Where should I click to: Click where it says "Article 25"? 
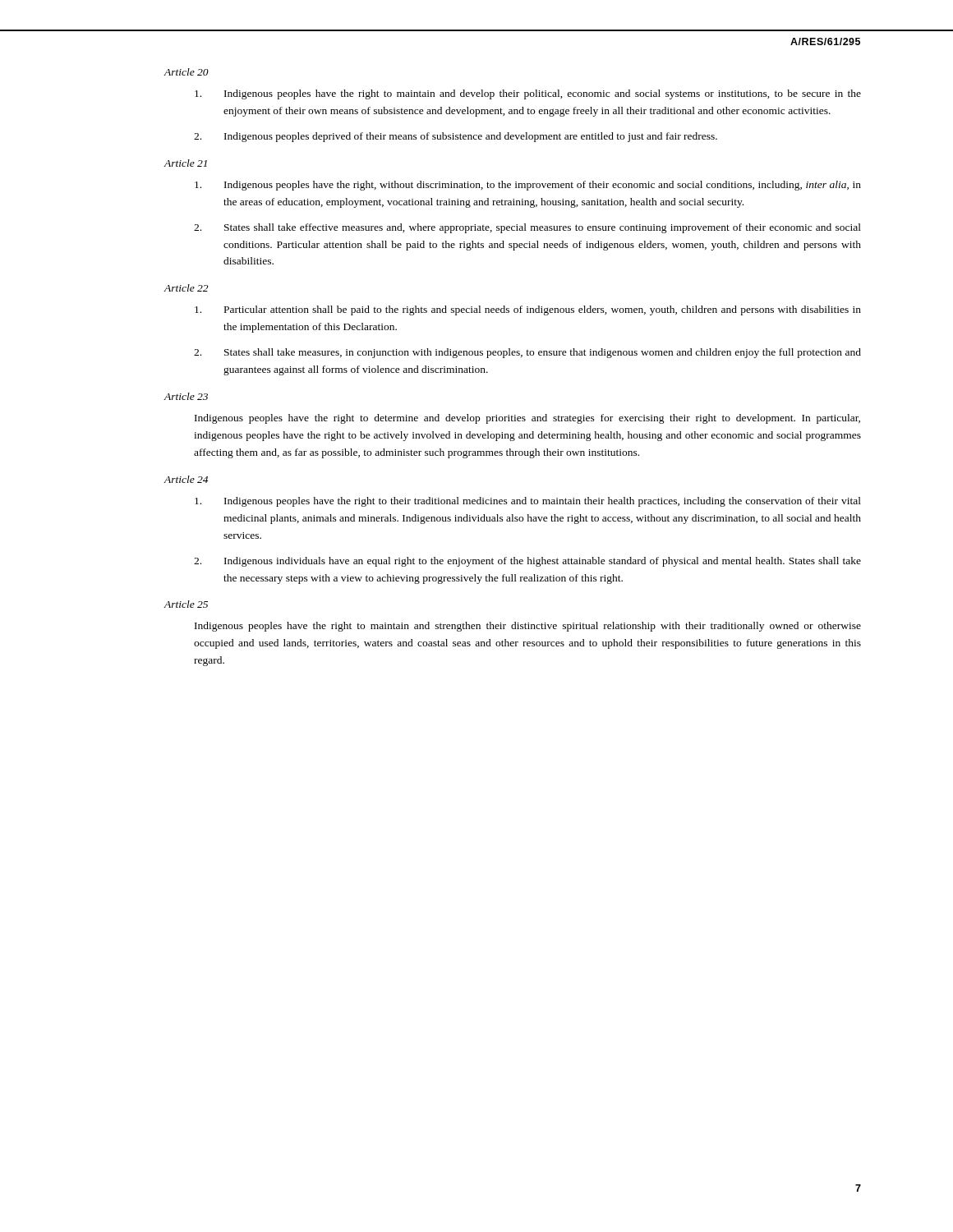(x=186, y=604)
